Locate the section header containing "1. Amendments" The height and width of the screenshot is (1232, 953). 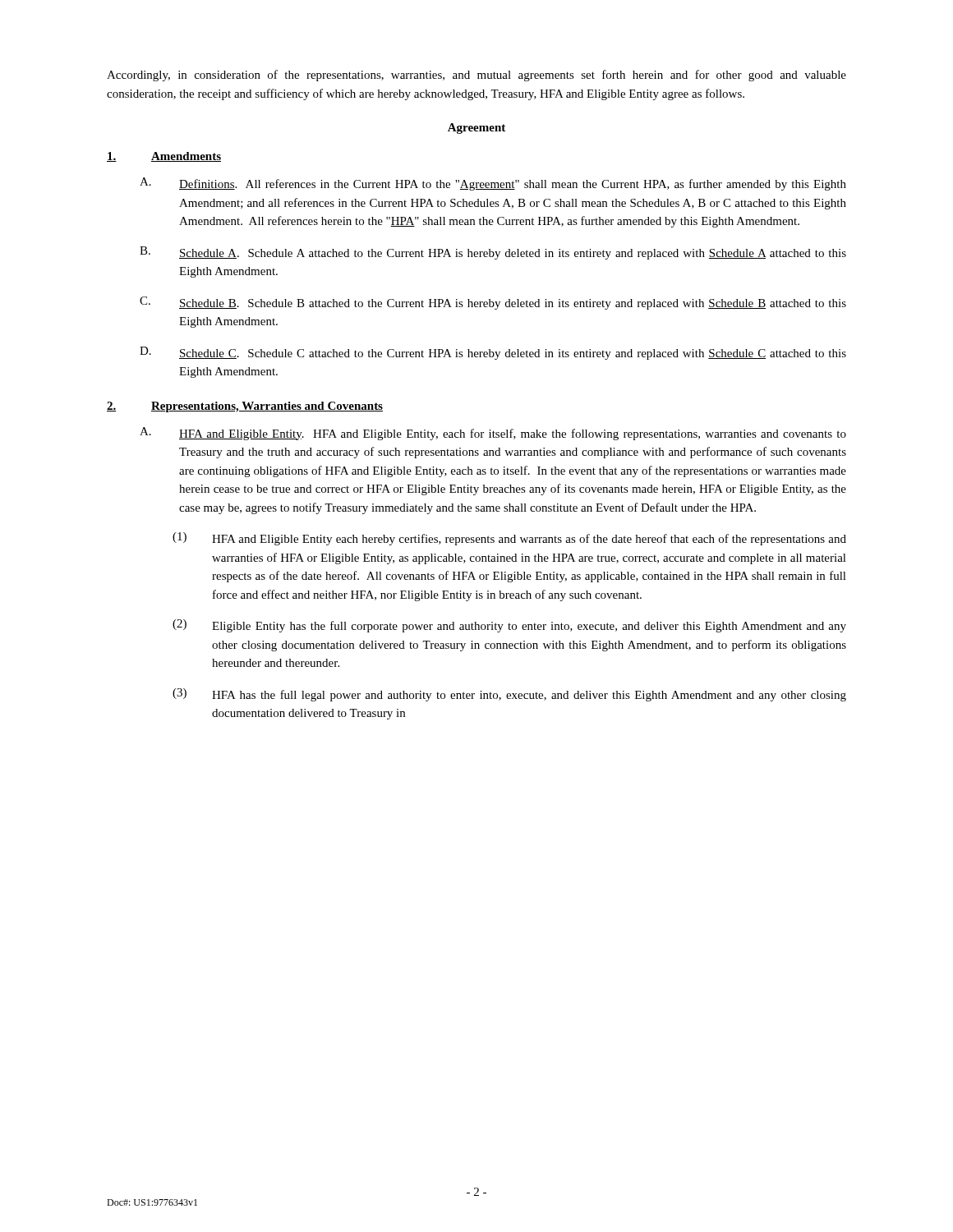[164, 157]
